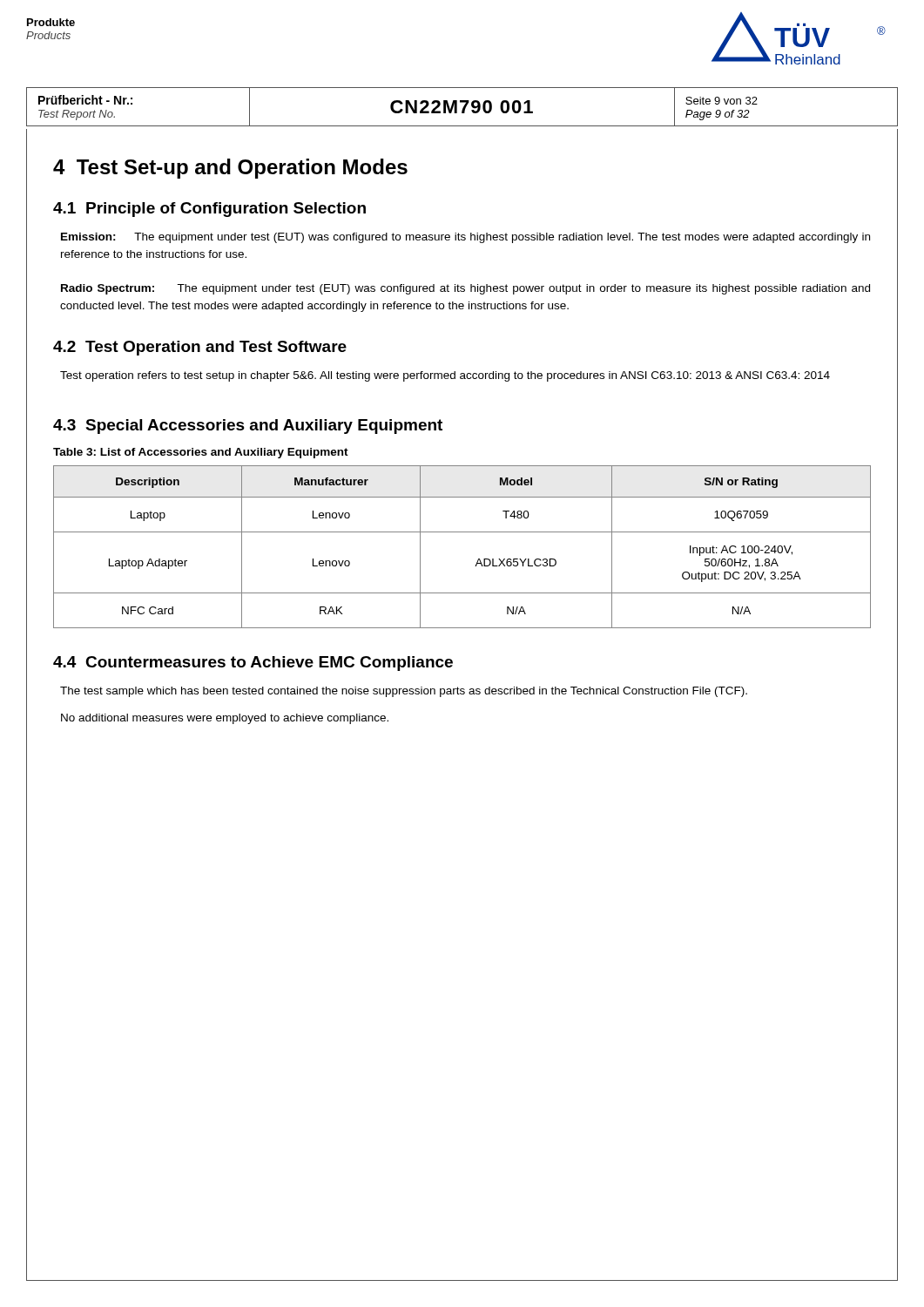
Task: Locate the block of text that opens with "Emission: The equipment under test (EUT) was"
Action: [465, 245]
